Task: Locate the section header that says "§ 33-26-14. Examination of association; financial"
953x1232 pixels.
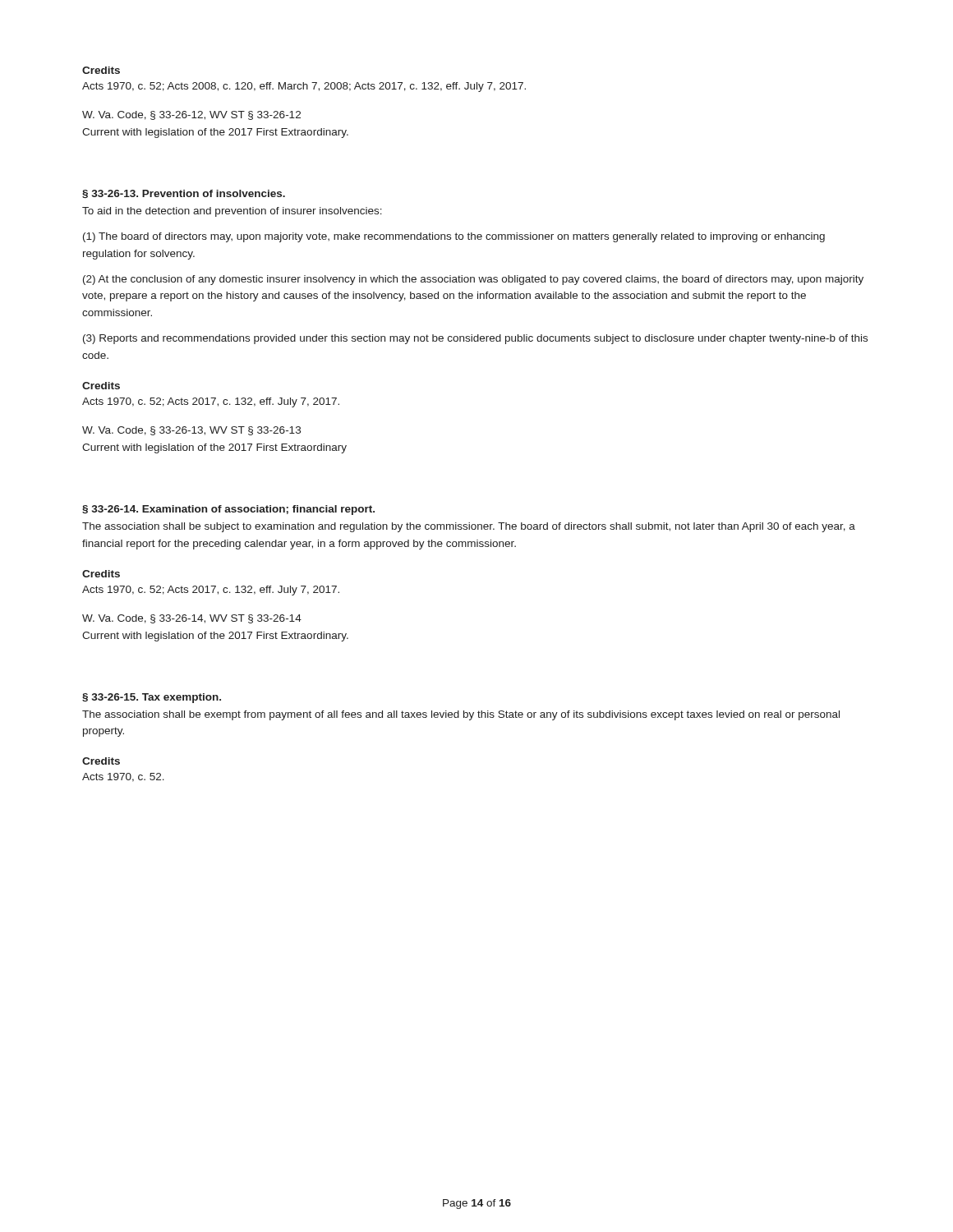Action: coord(229,509)
